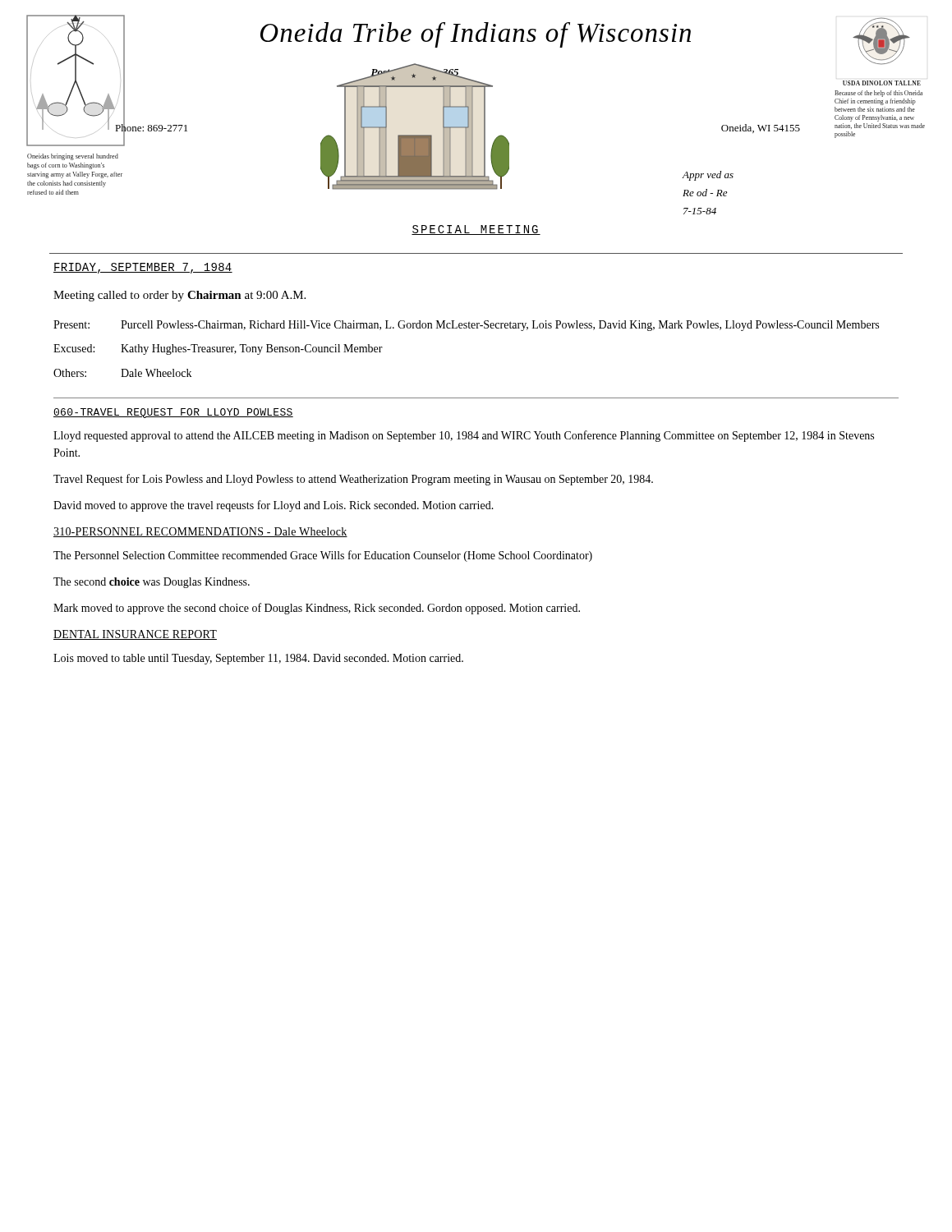The width and height of the screenshot is (952, 1232).
Task: Find the text block with the text "David moved to approve the"
Action: [x=274, y=505]
